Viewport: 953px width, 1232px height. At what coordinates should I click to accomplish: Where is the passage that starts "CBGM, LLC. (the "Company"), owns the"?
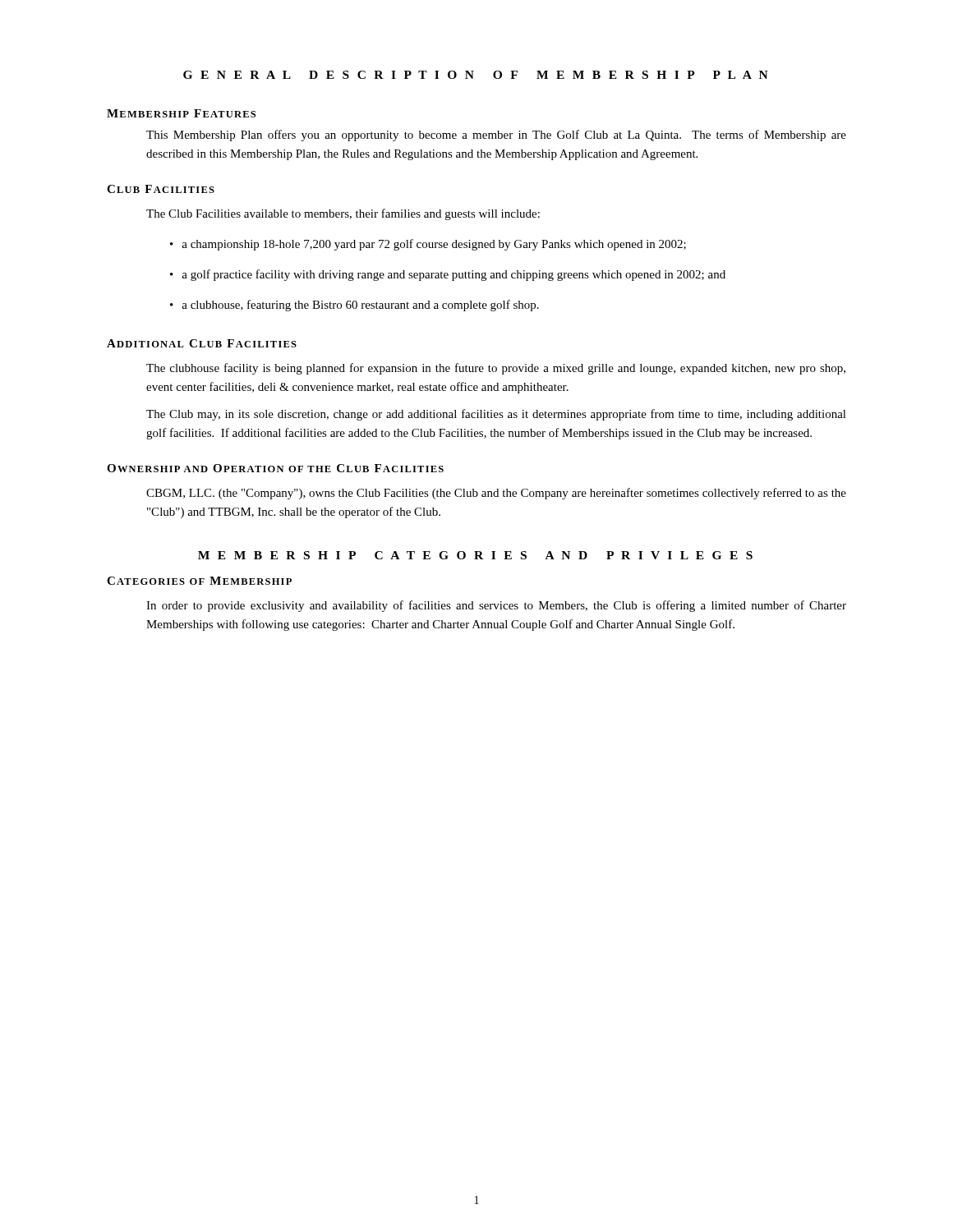(x=496, y=502)
